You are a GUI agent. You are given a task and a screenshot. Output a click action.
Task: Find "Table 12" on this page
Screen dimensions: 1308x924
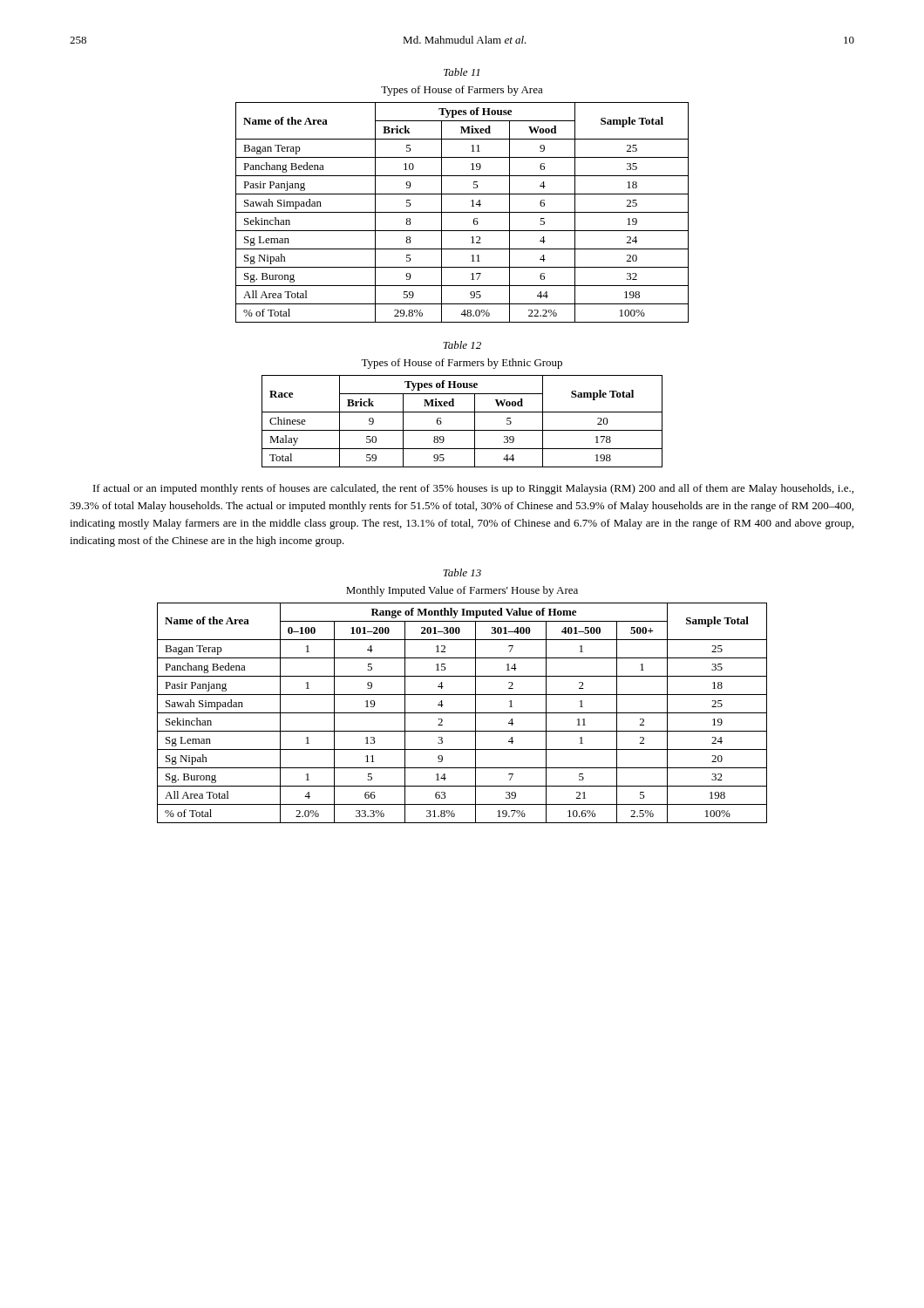point(462,345)
